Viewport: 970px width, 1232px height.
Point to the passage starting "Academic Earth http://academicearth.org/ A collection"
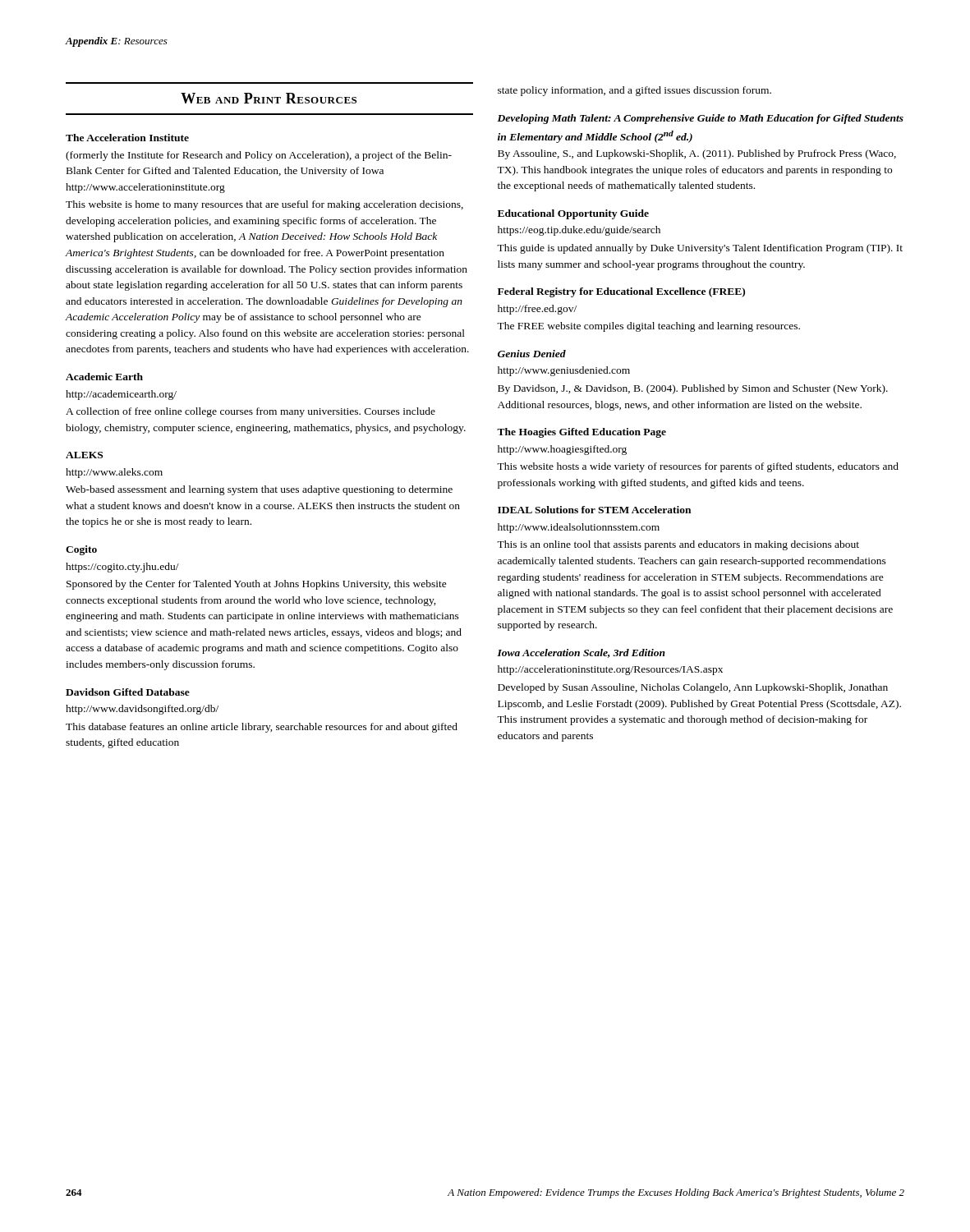tap(269, 402)
